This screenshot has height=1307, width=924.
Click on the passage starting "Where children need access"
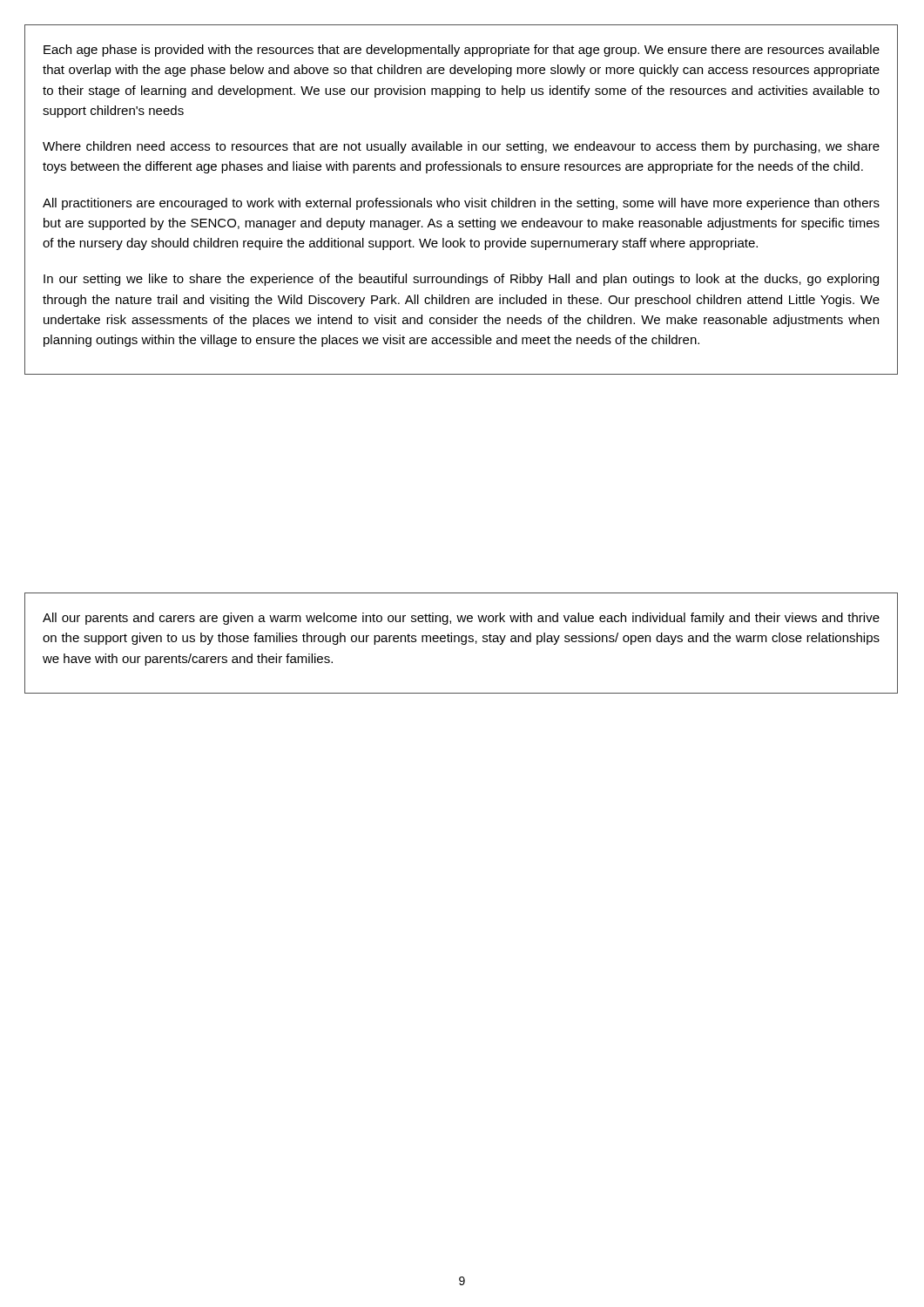461,156
